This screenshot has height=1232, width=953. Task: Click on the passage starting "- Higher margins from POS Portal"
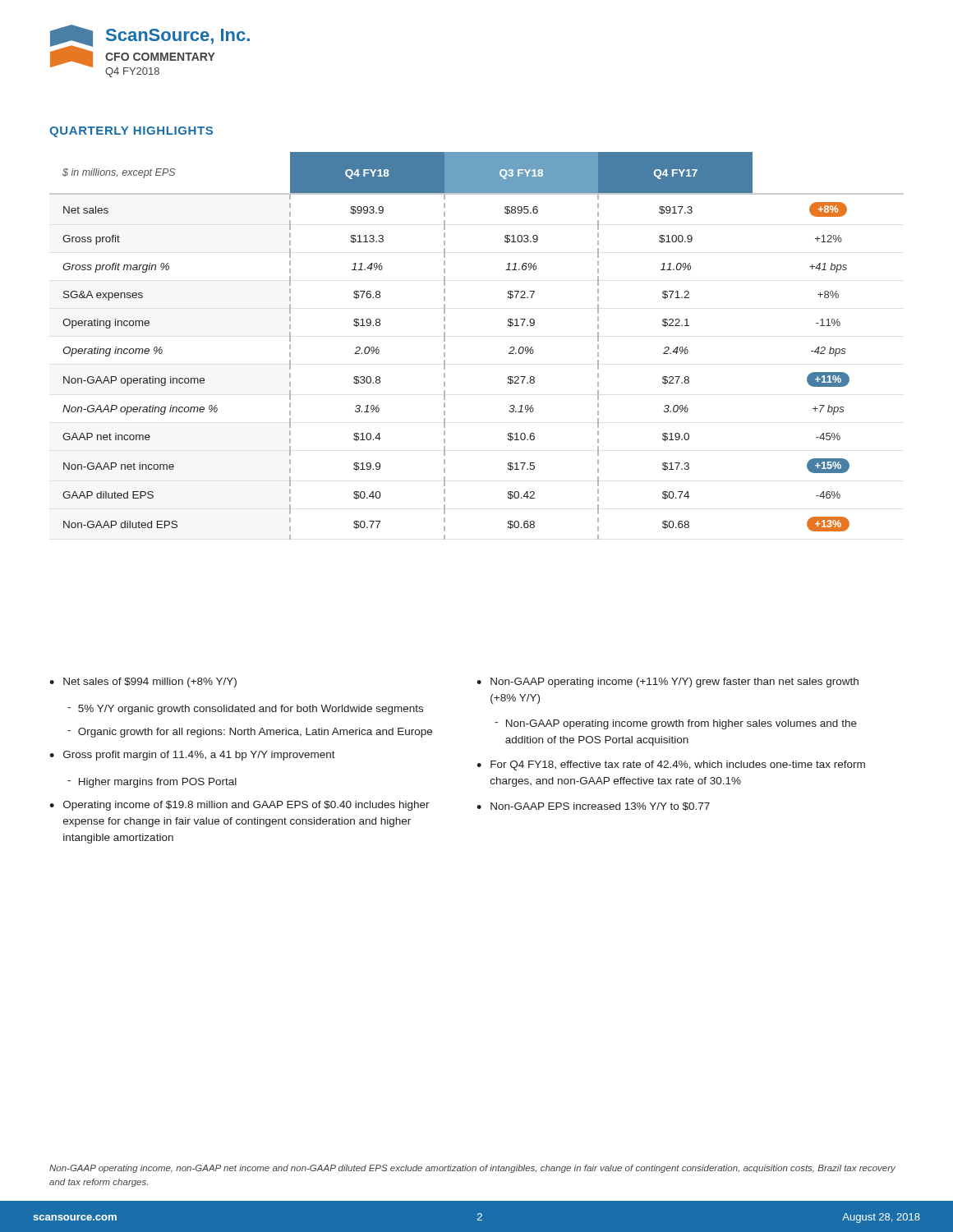tap(152, 782)
